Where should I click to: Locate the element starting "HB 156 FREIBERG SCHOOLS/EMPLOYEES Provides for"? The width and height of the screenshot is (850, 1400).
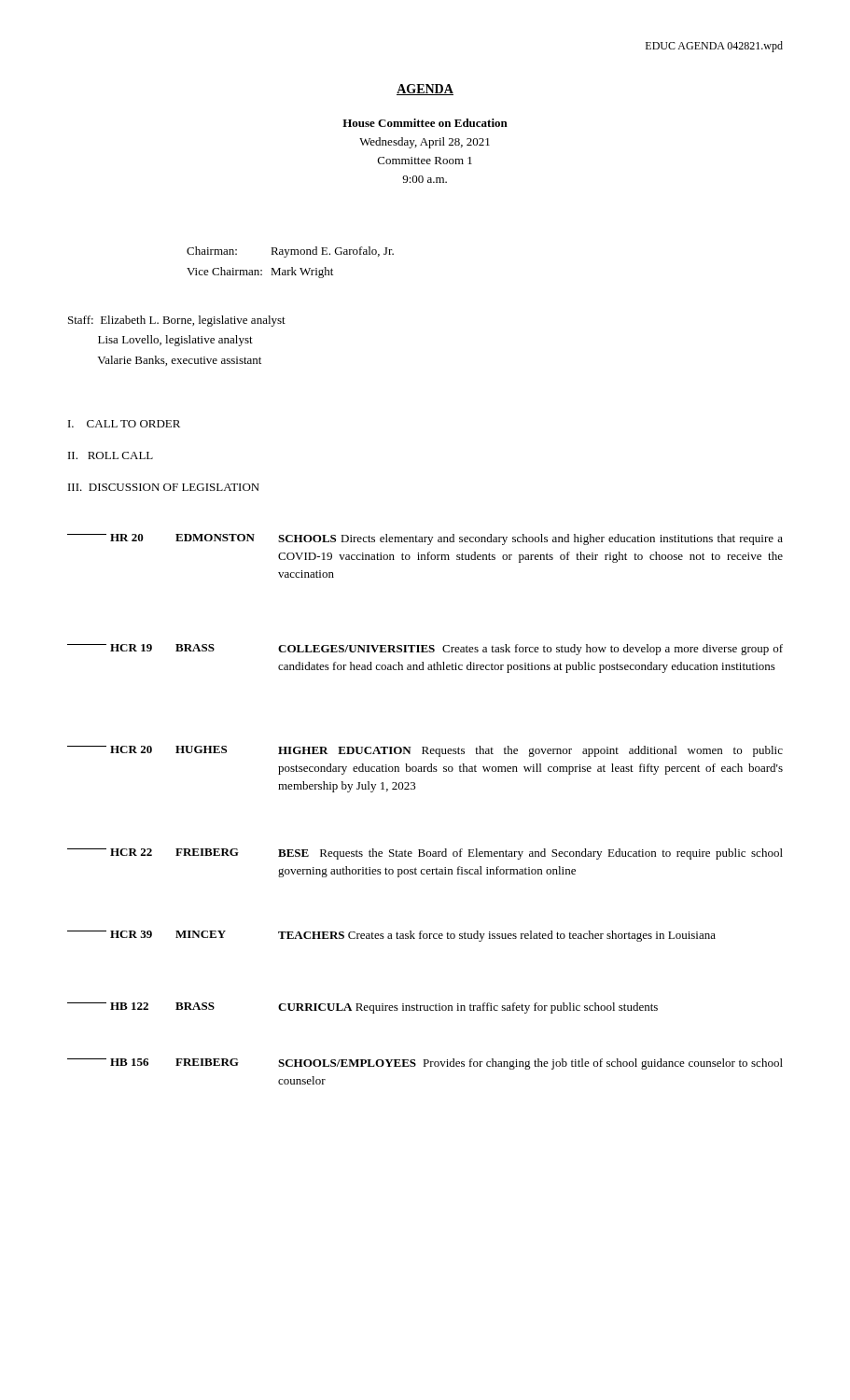tap(425, 1072)
